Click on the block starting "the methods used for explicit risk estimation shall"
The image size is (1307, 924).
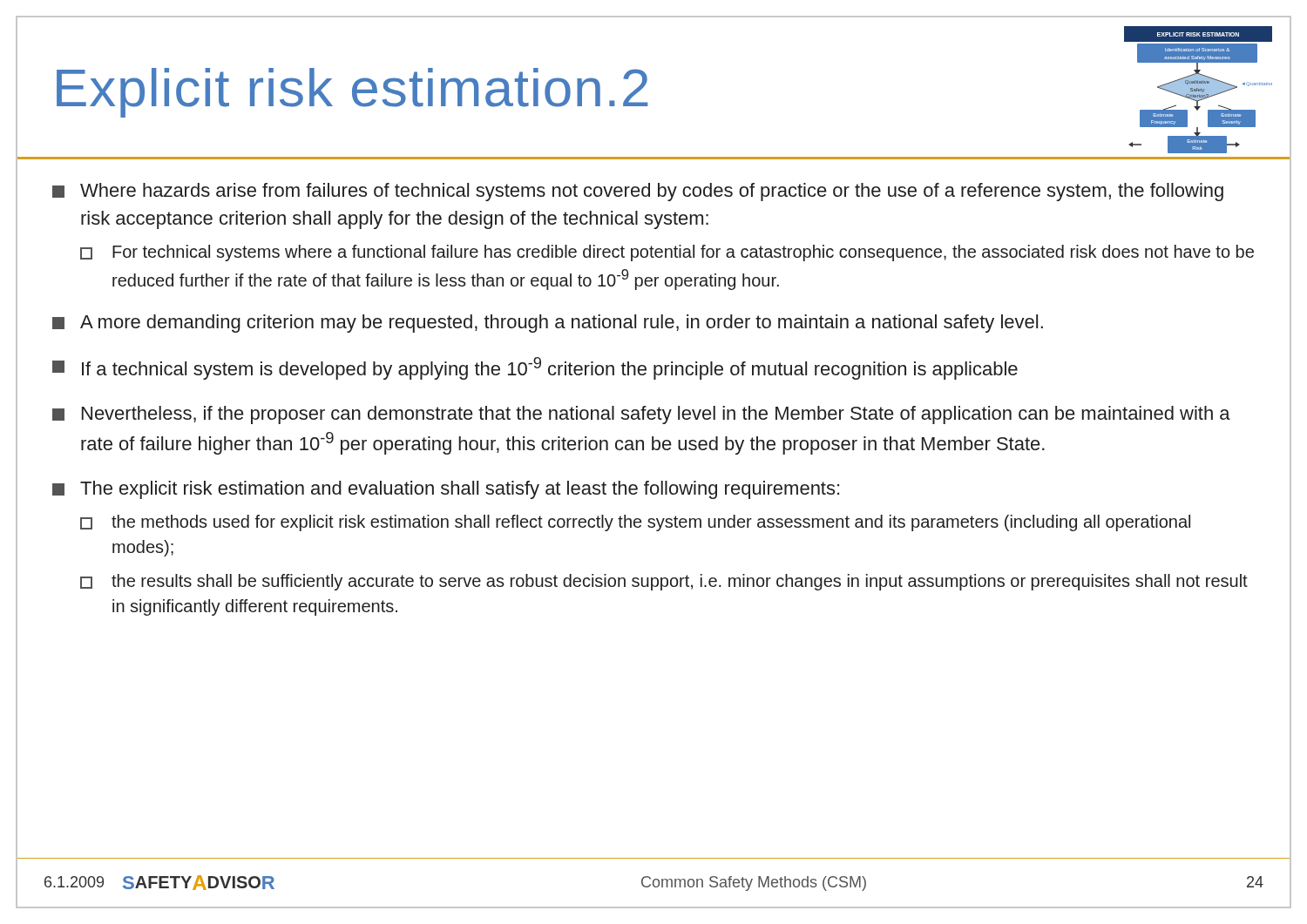[x=667, y=534]
